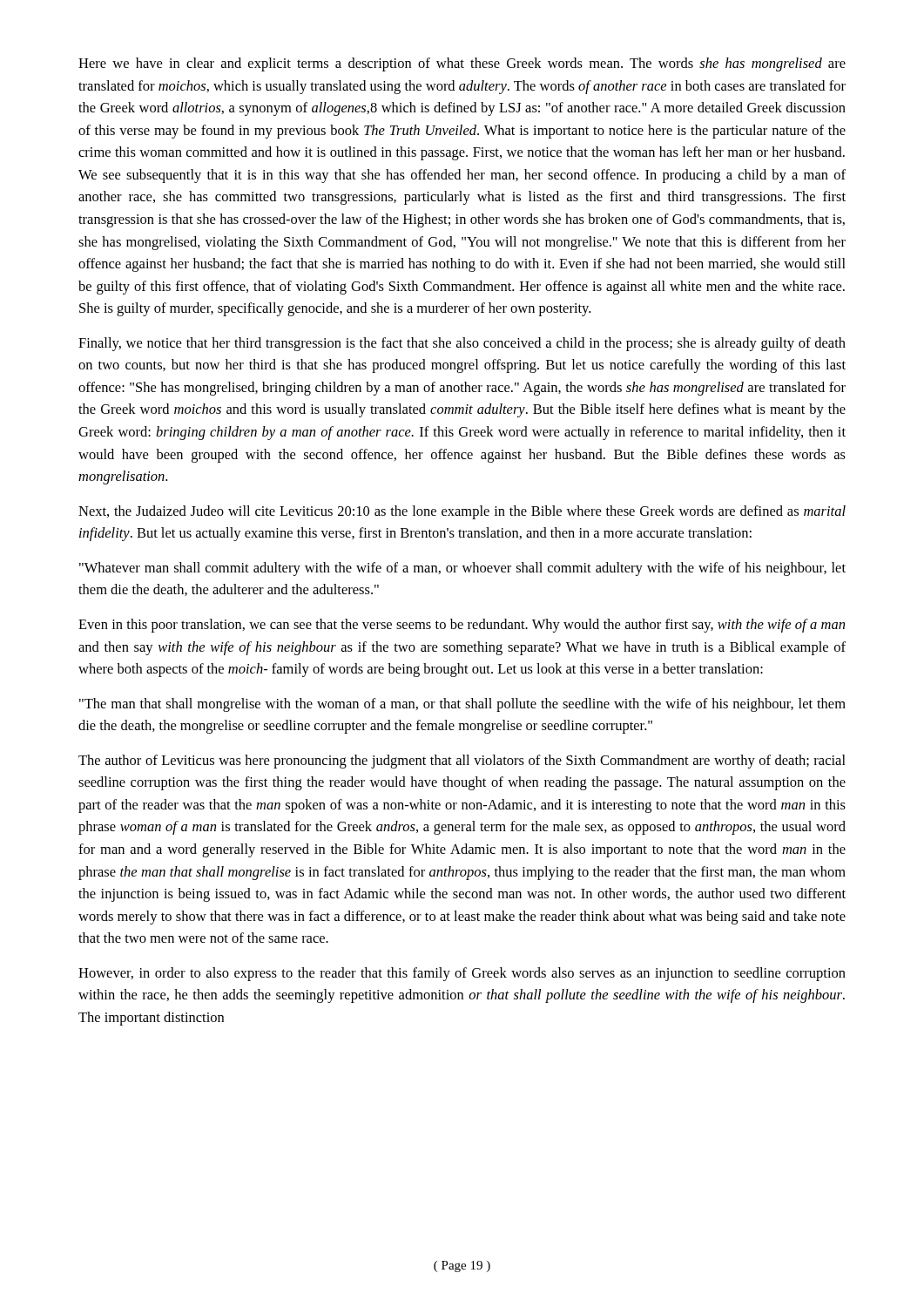
Task: Find the text block that says ""Whatever man shall commit"
Action: click(x=462, y=579)
